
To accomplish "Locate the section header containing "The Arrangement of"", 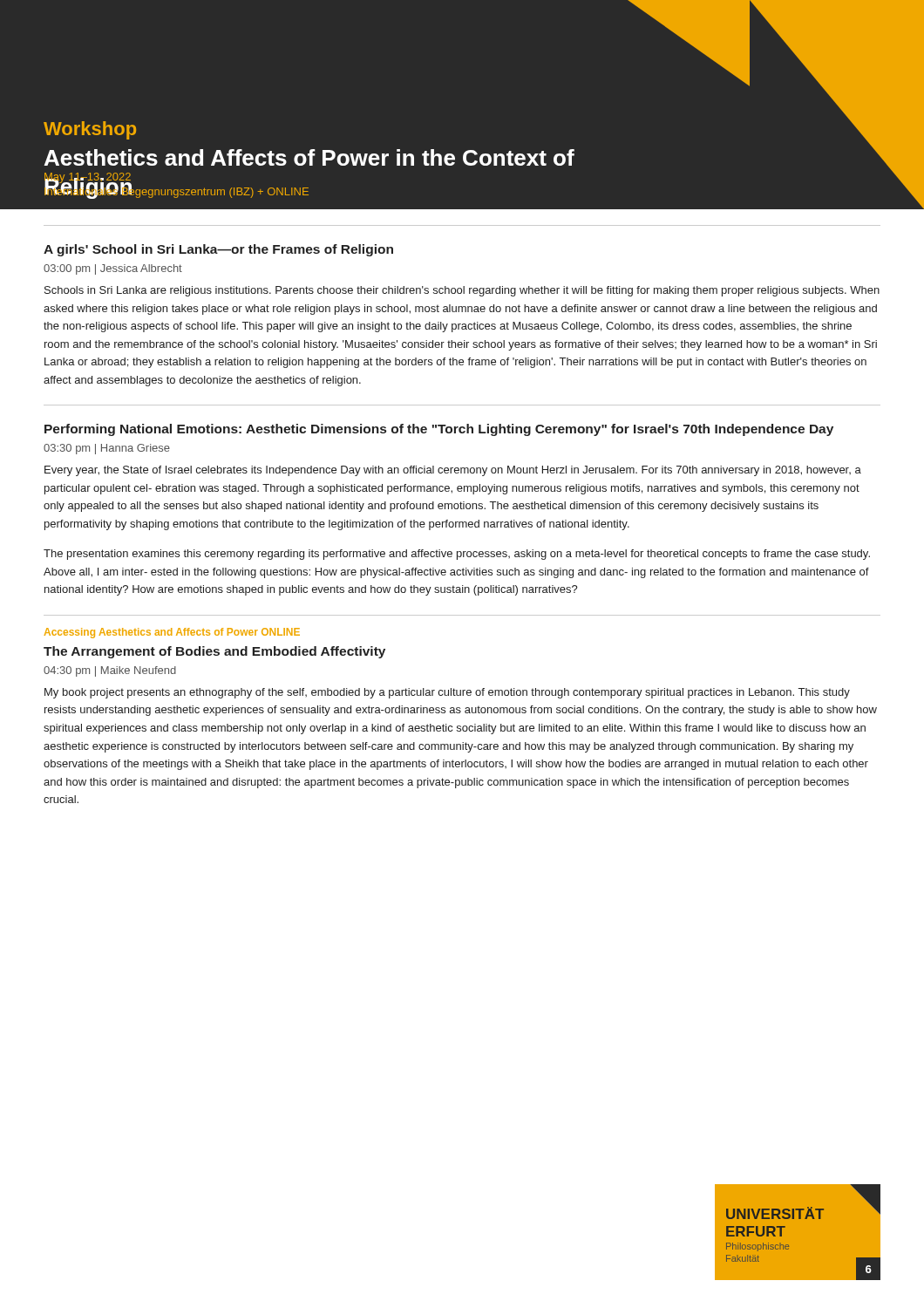I will pyautogui.click(x=215, y=651).
